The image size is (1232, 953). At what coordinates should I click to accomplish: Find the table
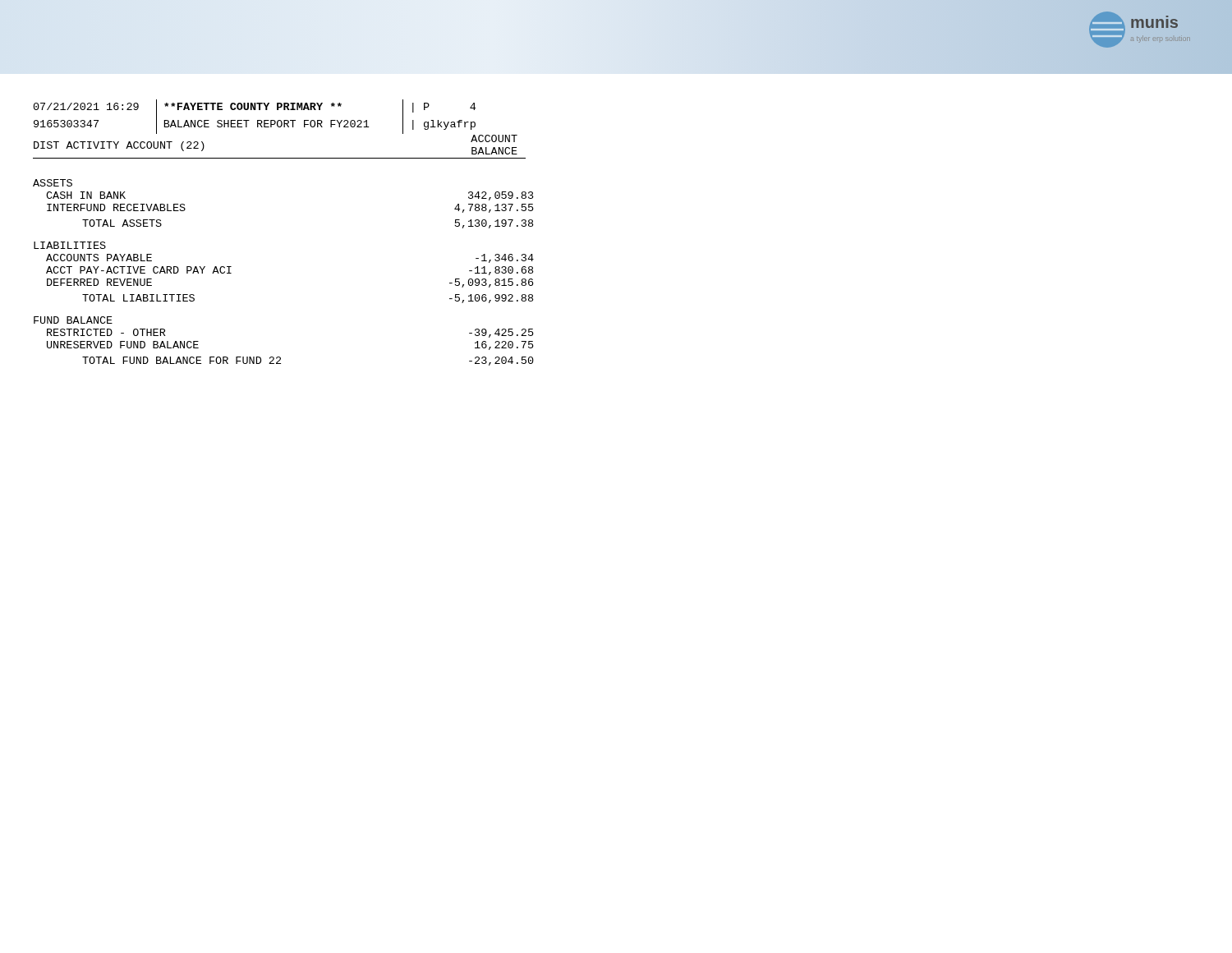tap(287, 270)
